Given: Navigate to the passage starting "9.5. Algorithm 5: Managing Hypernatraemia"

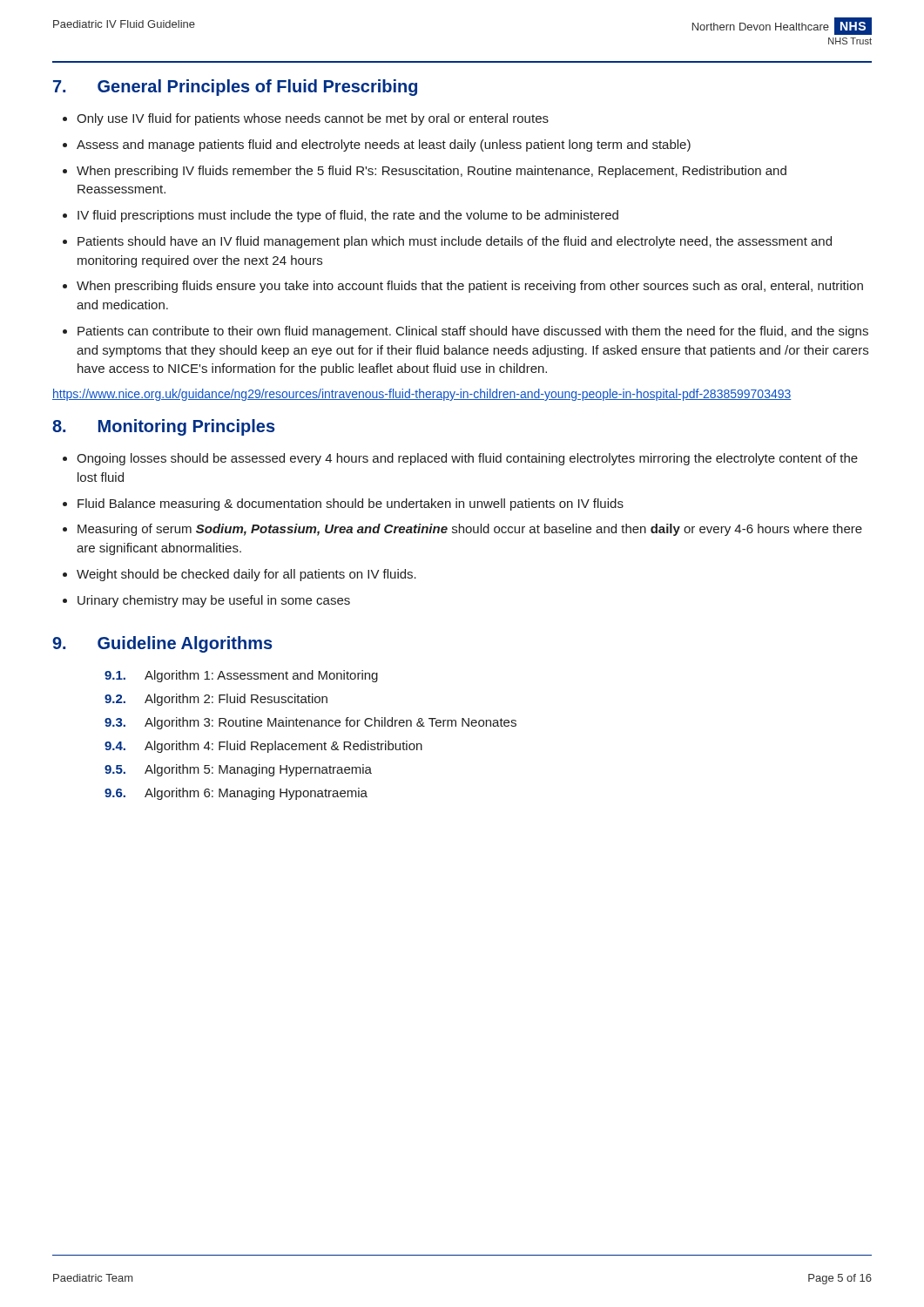Looking at the screenshot, I should click(238, 769).
